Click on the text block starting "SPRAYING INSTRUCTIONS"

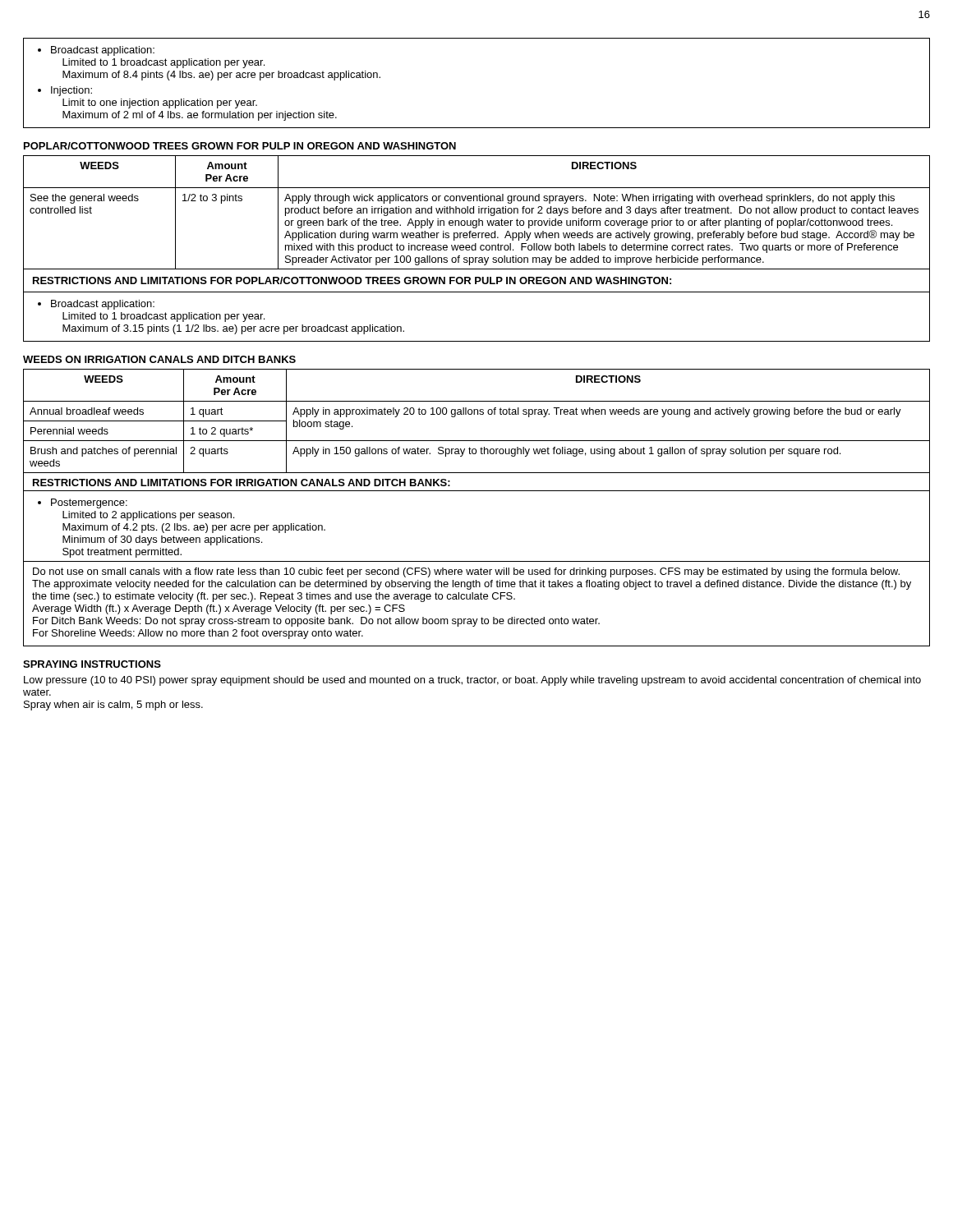92,664
